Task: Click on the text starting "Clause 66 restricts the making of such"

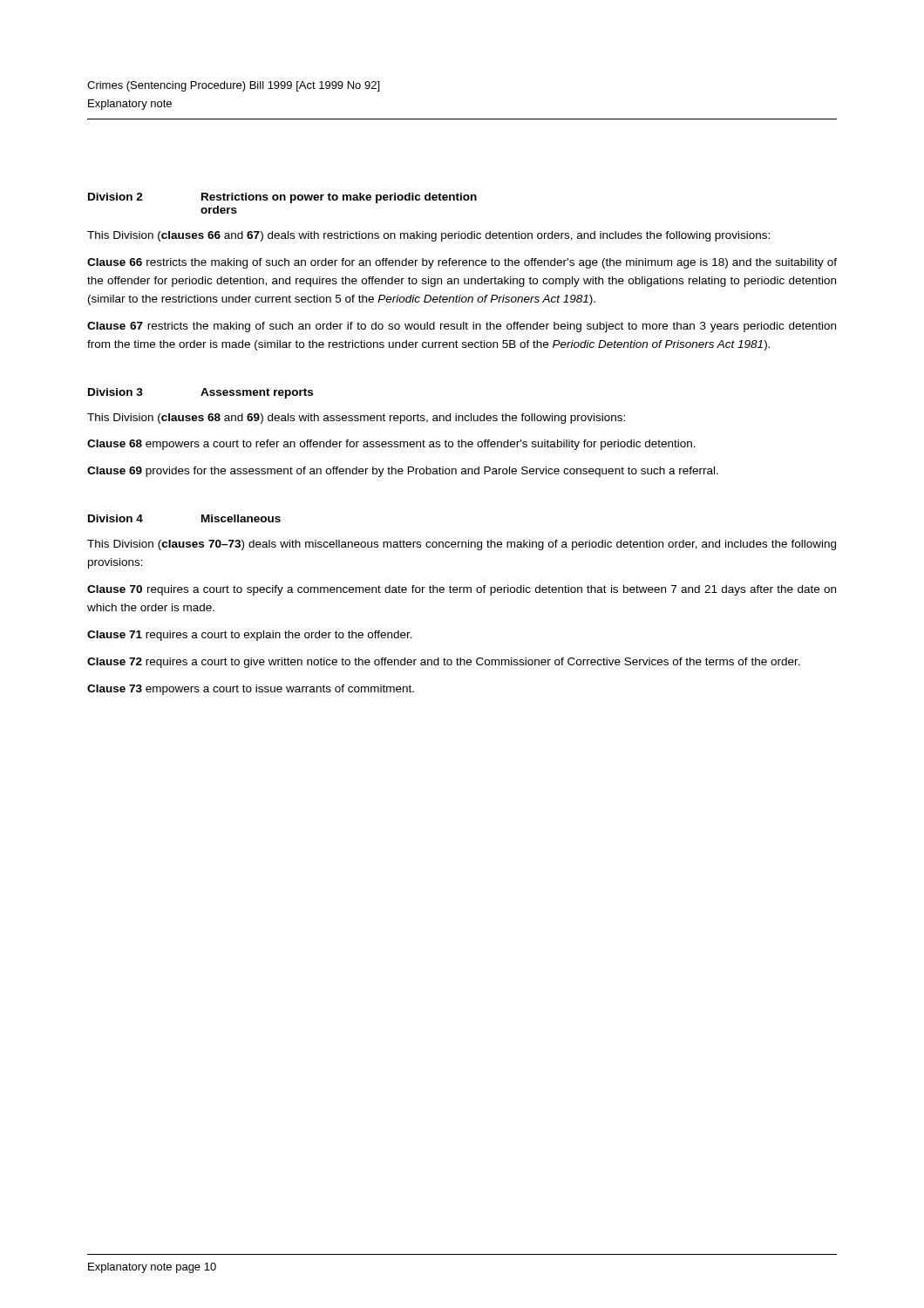Action: [462, 280]
